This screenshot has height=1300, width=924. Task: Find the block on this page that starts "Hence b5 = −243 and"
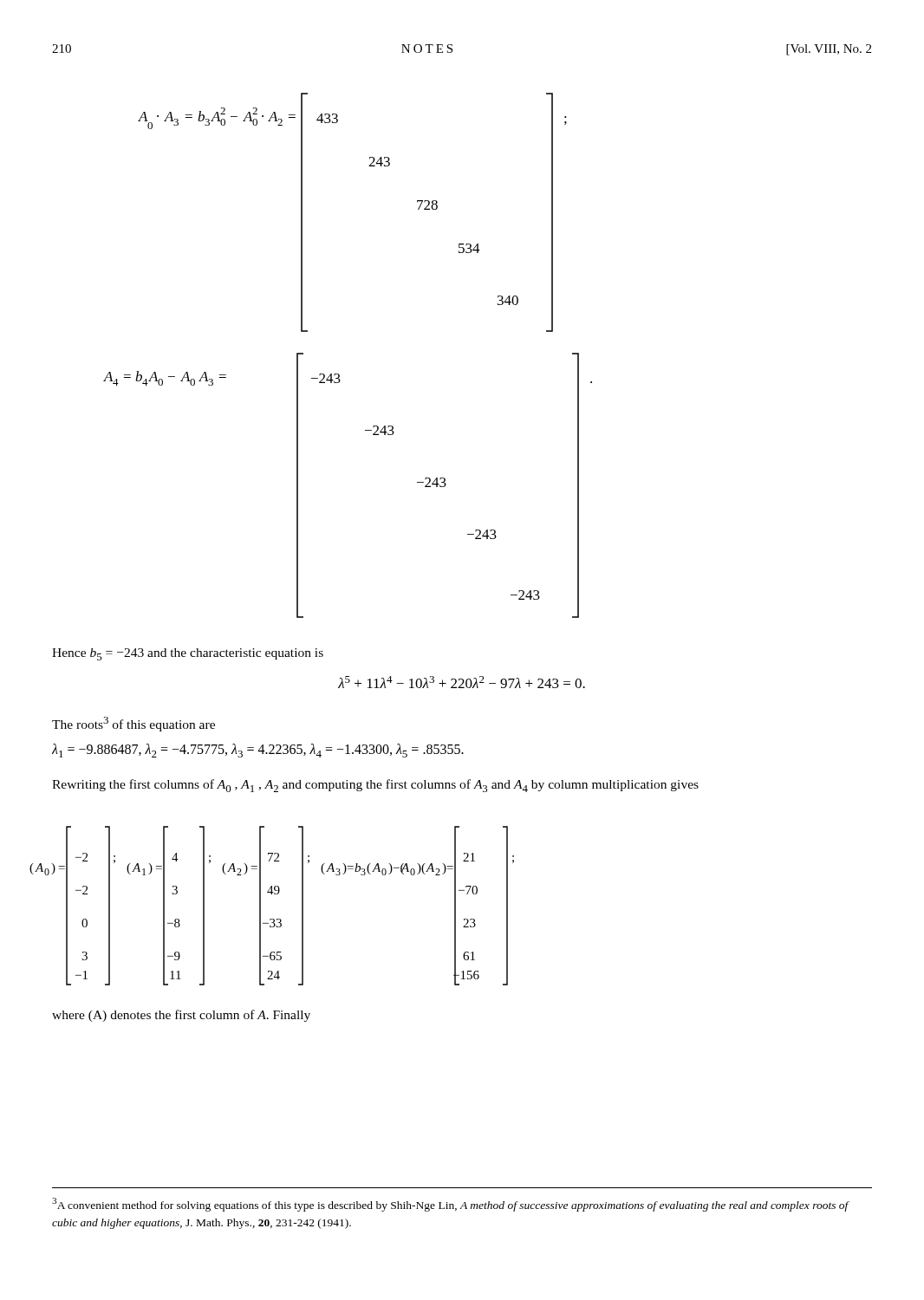[188, 654]
